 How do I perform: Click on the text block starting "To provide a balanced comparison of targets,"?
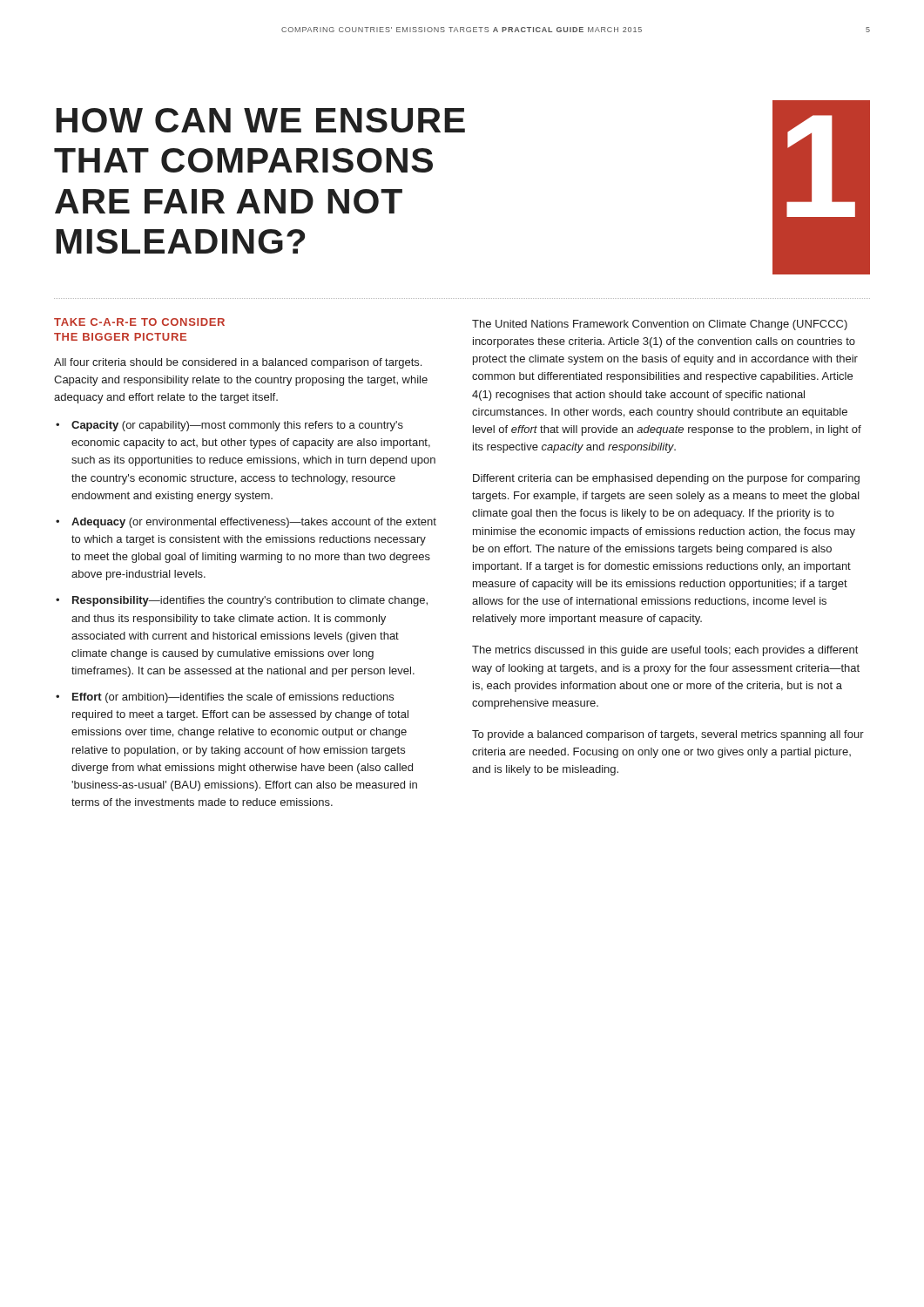(668, 752)
